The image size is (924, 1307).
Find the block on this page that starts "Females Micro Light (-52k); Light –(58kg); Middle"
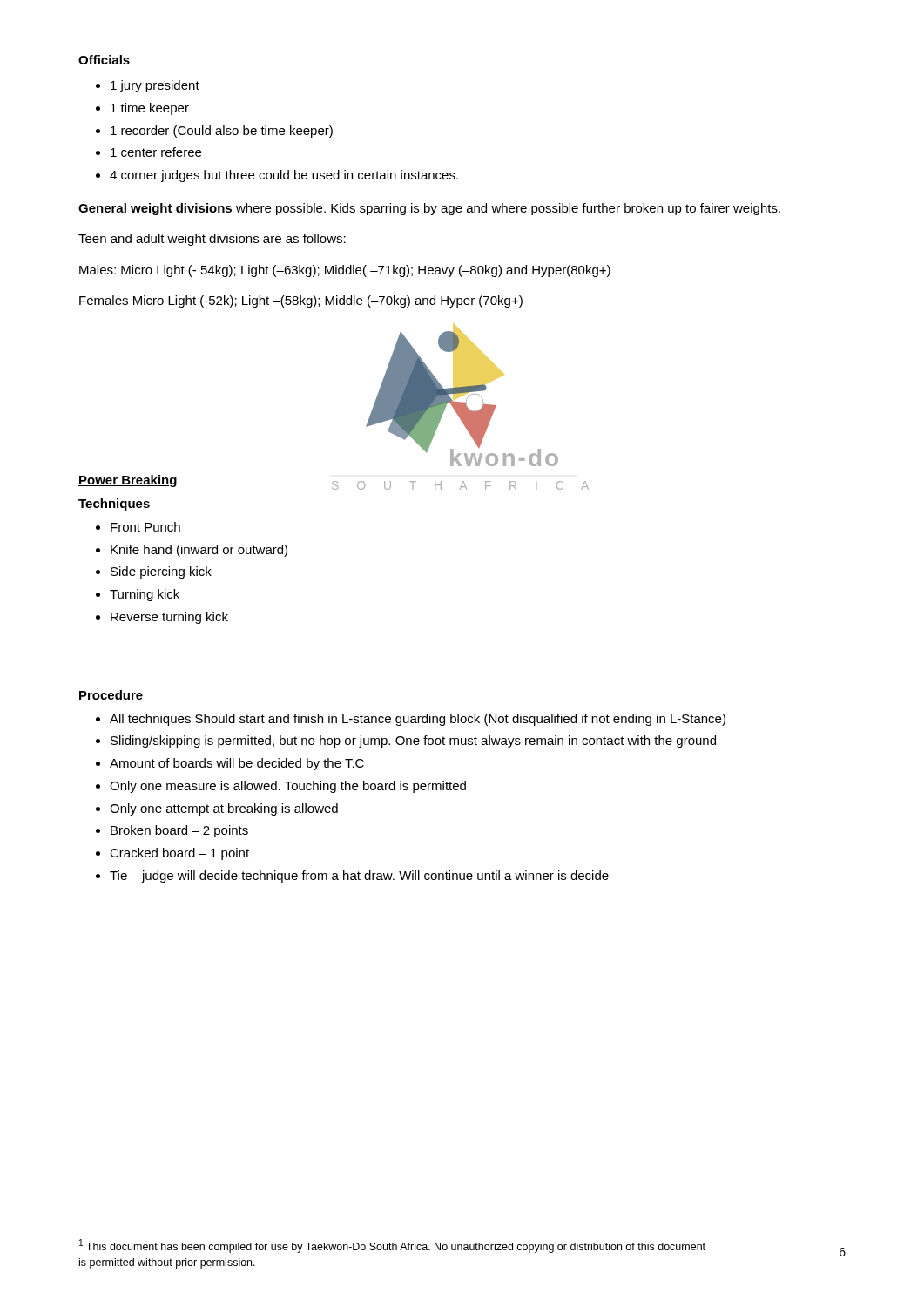[301, 300]
